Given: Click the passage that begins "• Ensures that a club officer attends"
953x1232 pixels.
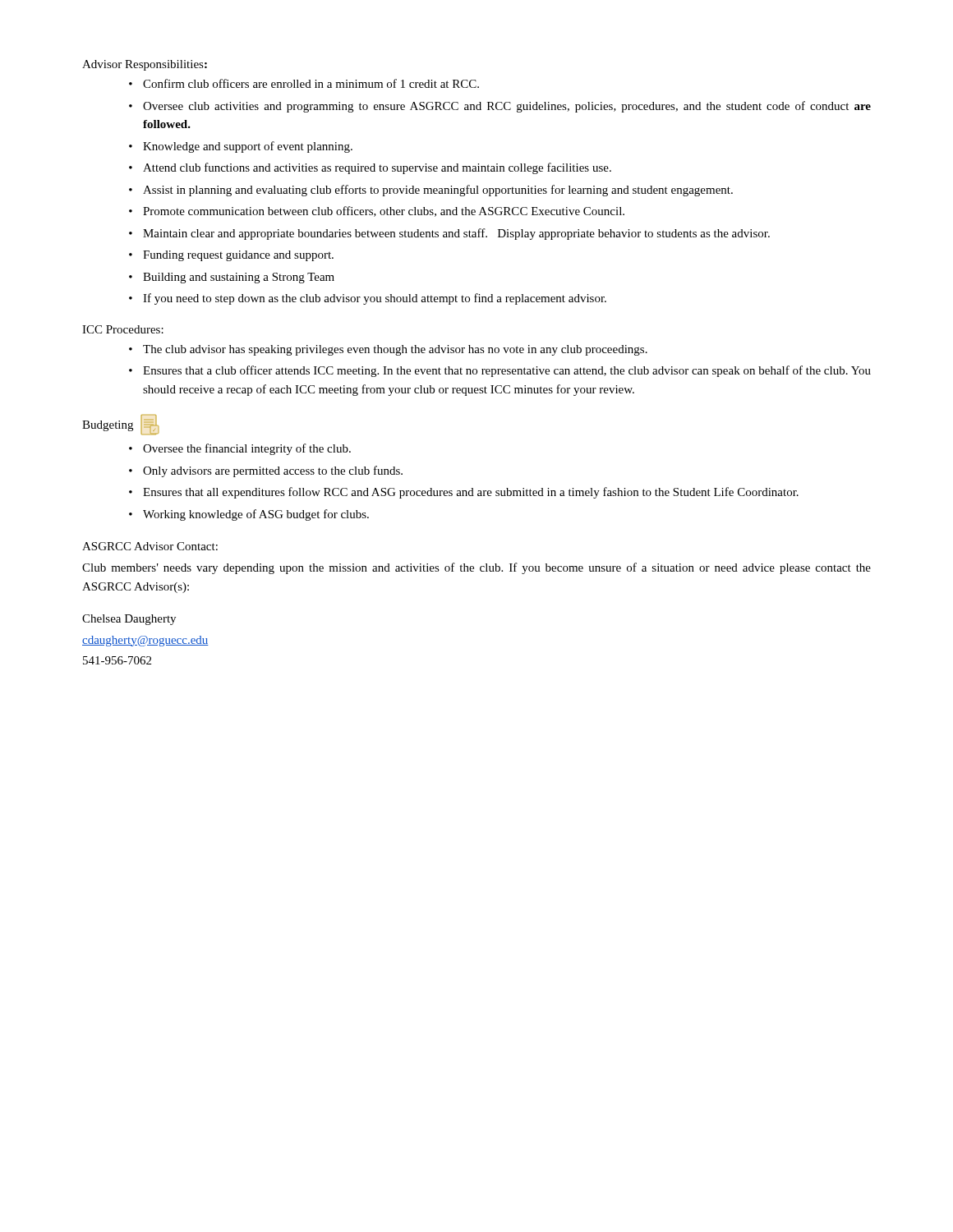Looking at the screenshot, I should [x=497, y=380].
